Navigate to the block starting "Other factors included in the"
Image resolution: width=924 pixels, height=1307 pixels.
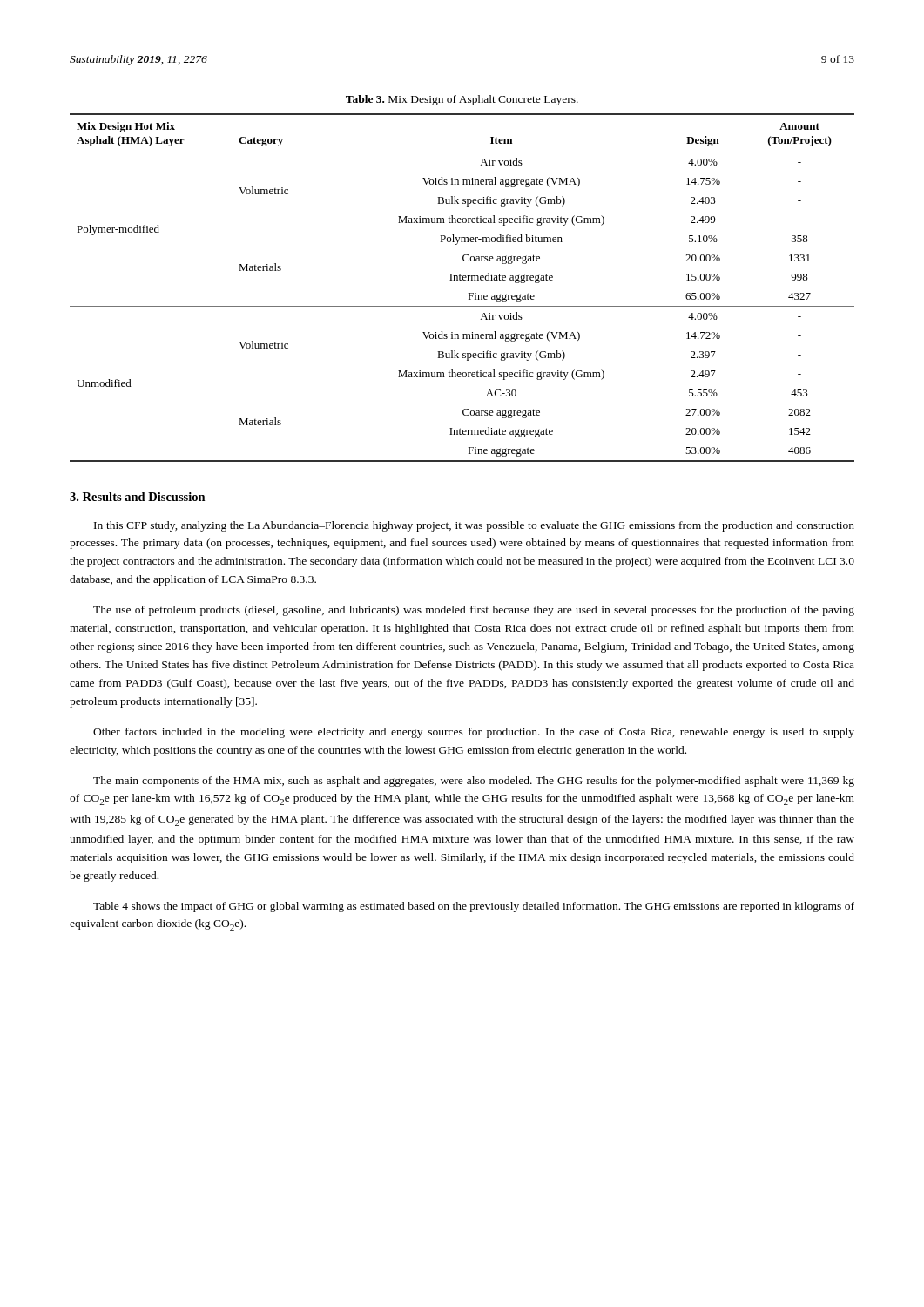(x=462, y=740)
